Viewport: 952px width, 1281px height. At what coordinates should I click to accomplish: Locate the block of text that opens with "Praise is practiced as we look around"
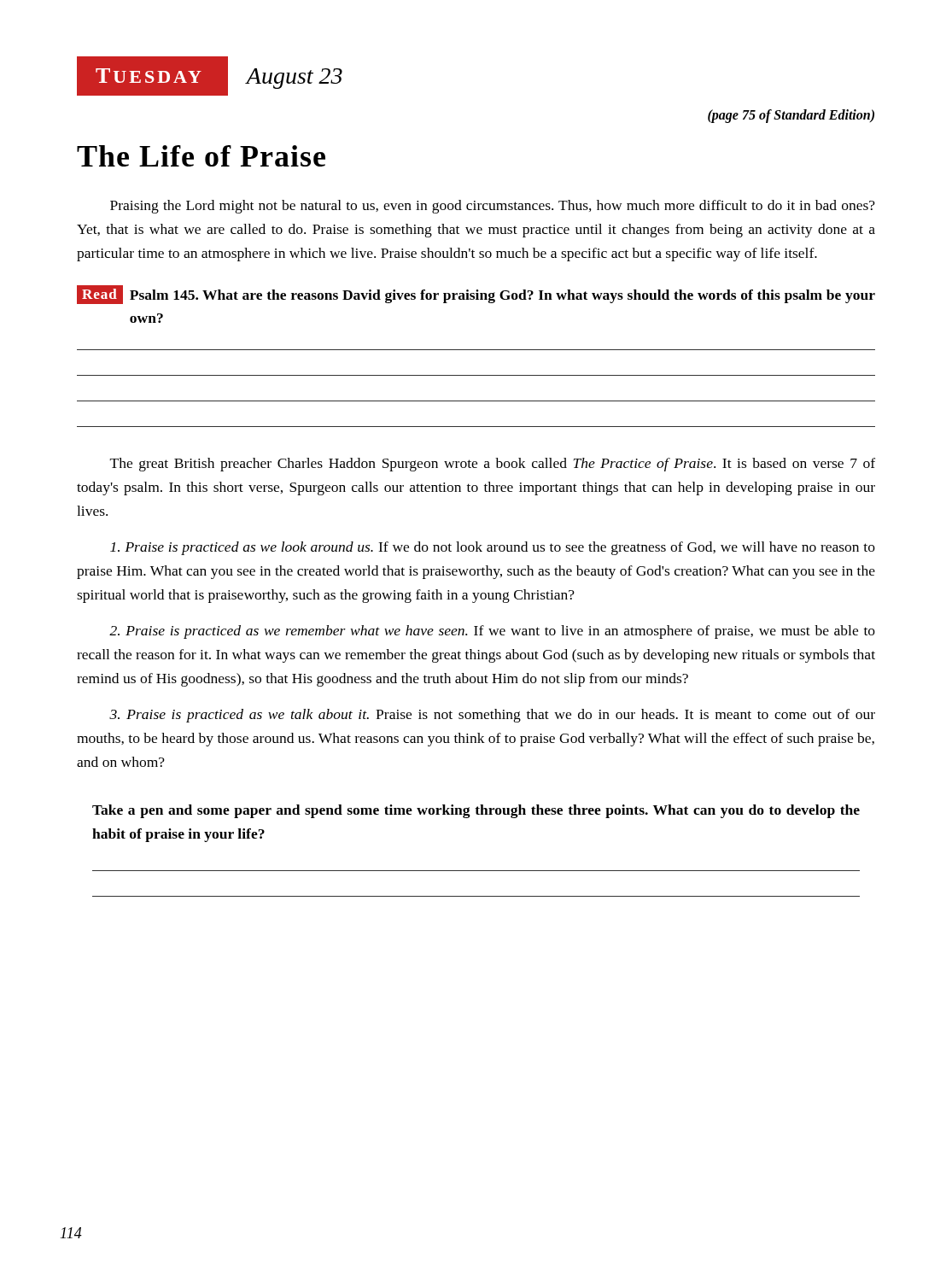[476, 571]
